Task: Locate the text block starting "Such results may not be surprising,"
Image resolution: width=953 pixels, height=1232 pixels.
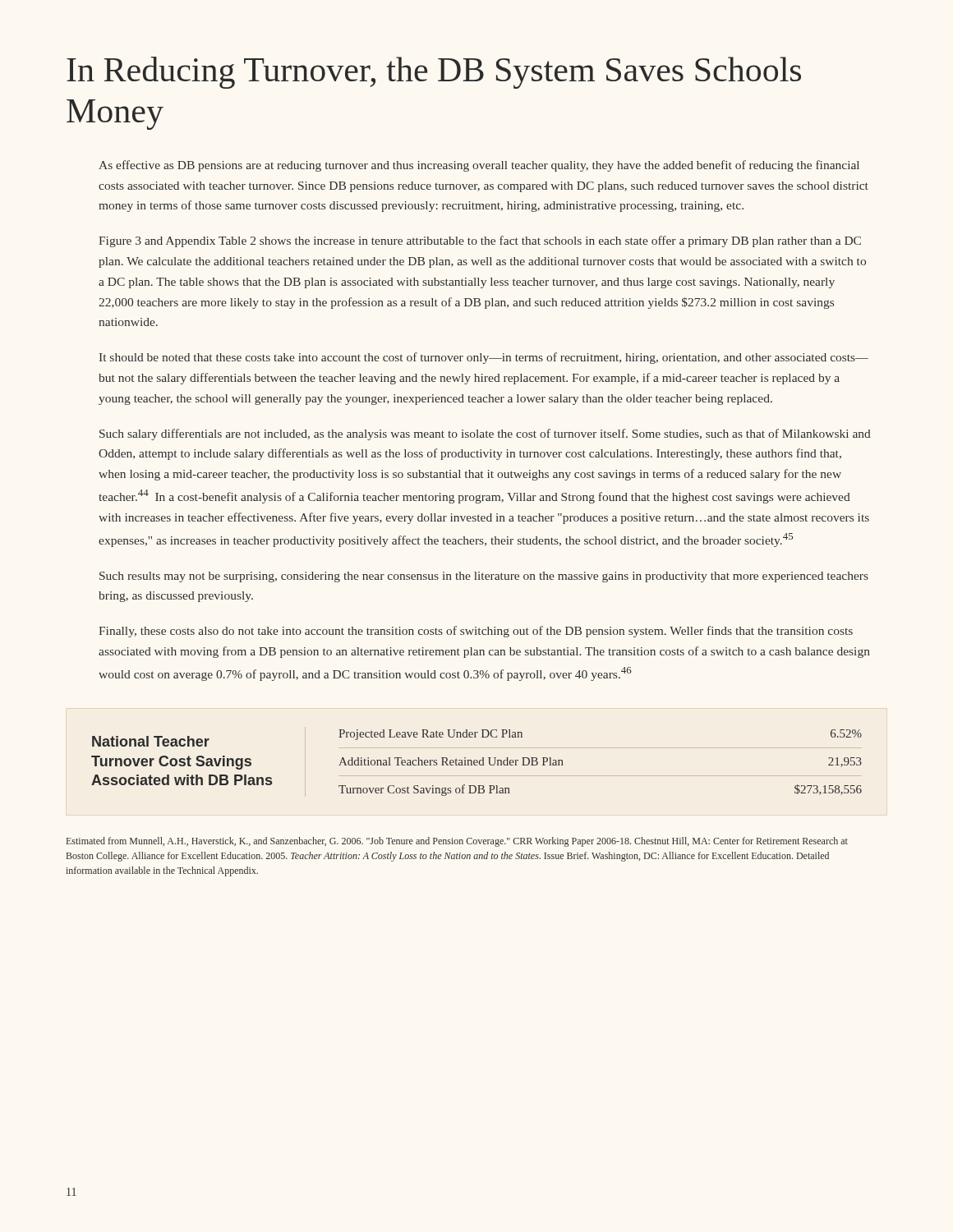Action: tap(485, 586)
